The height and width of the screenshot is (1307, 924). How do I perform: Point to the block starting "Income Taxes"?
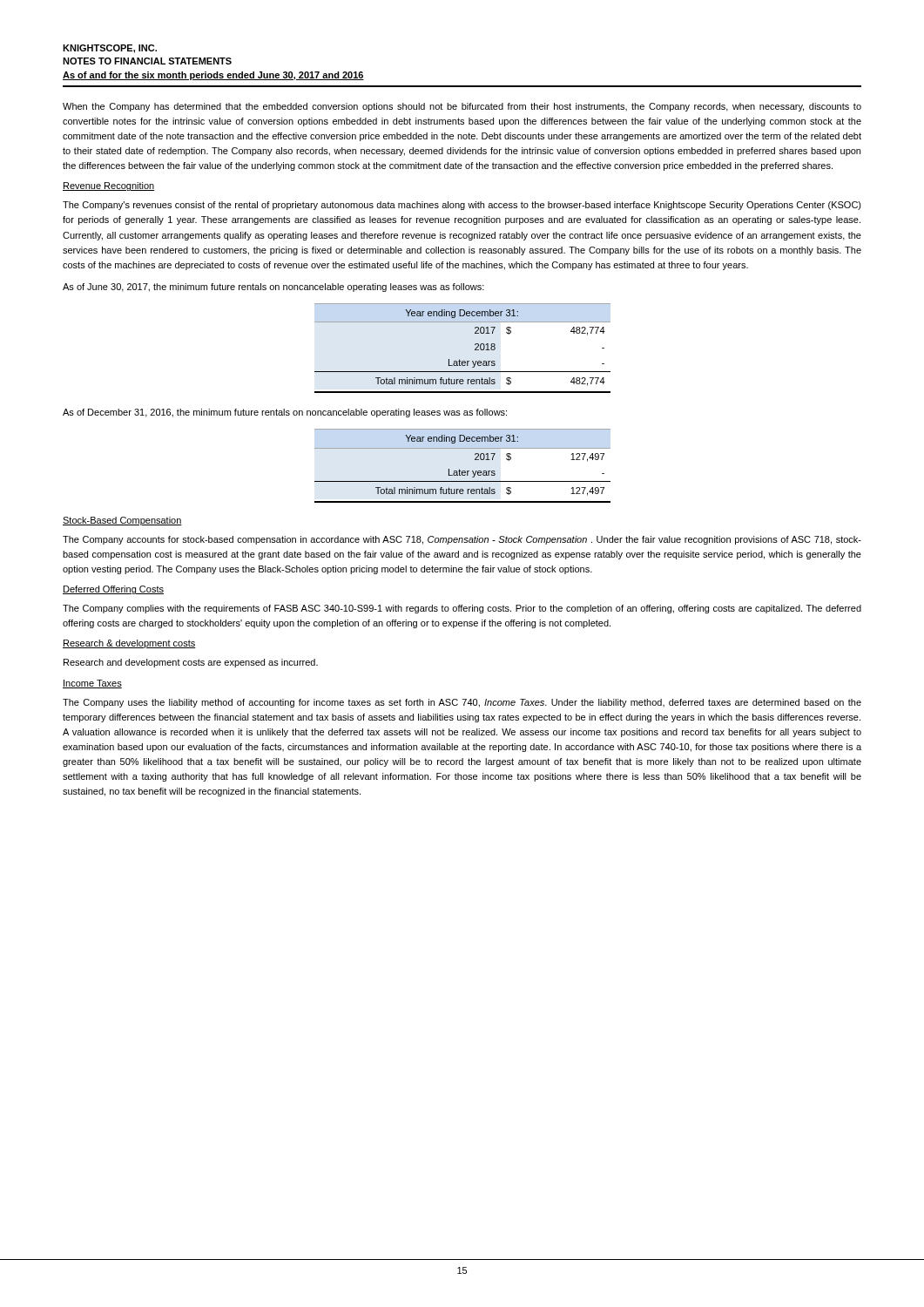[x=92, y=683]
